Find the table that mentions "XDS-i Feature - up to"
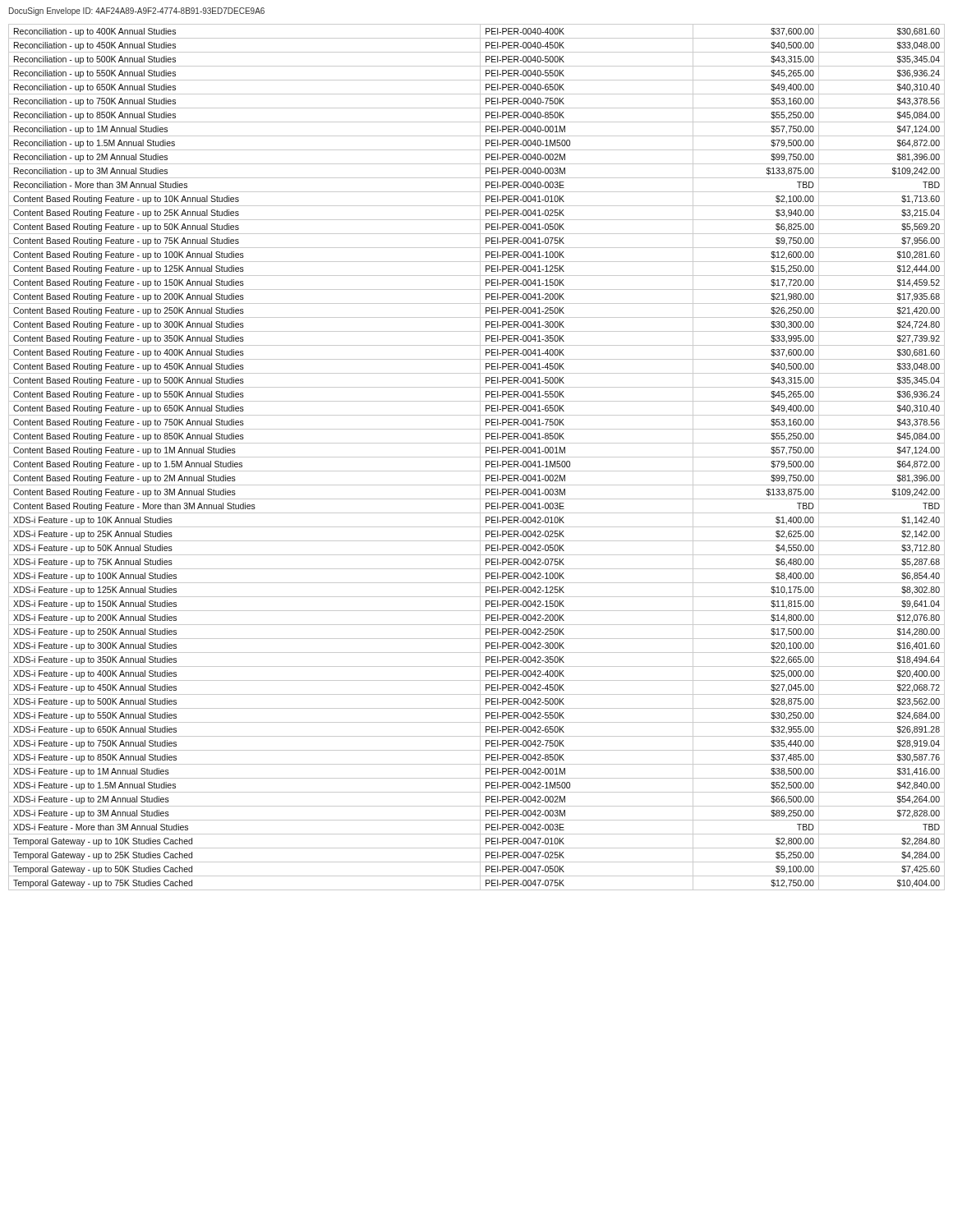The width and height of the screenshot is (953, 1232). [x=476, y=457]
